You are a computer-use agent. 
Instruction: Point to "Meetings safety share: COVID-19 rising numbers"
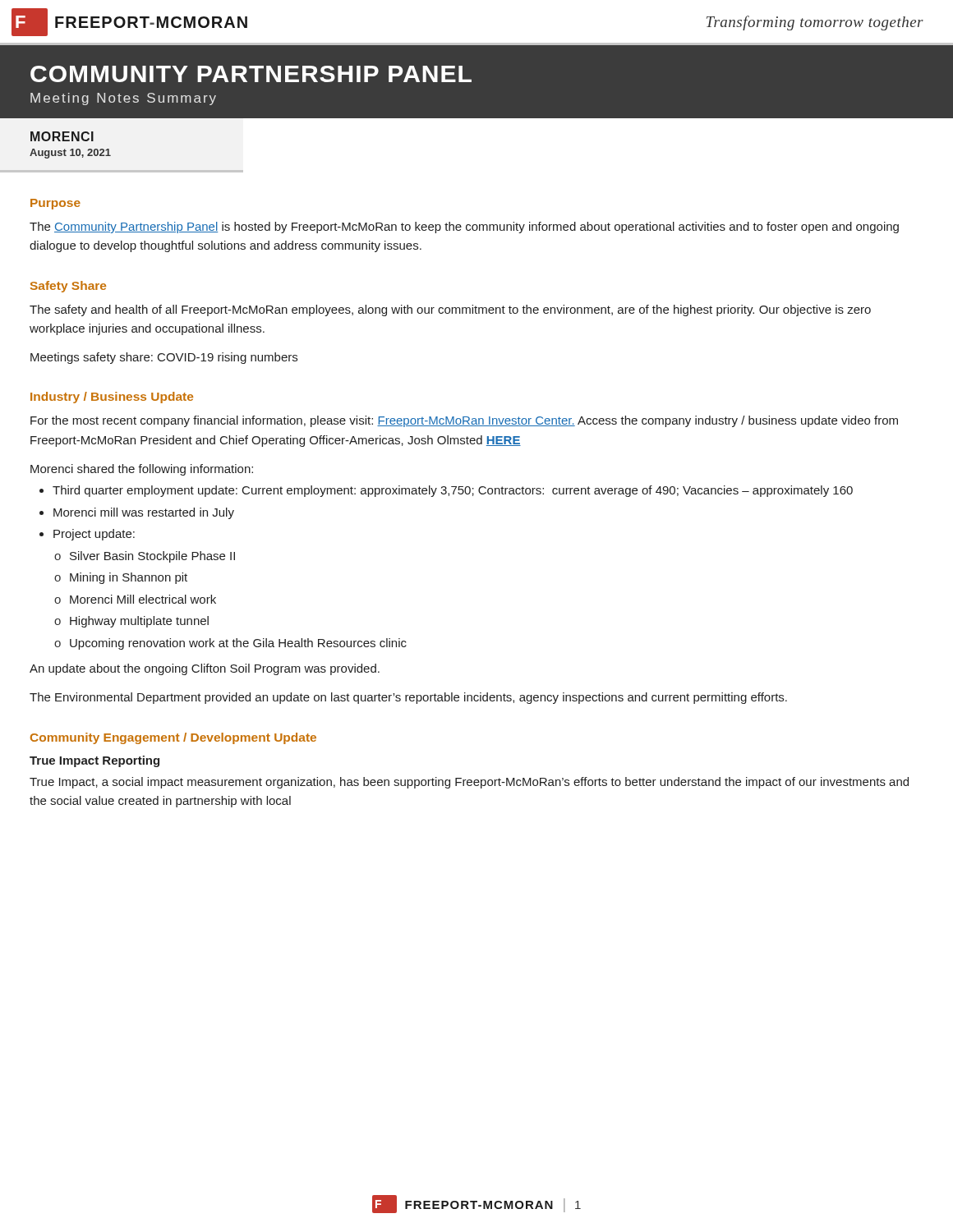click(x=164, y=357)
